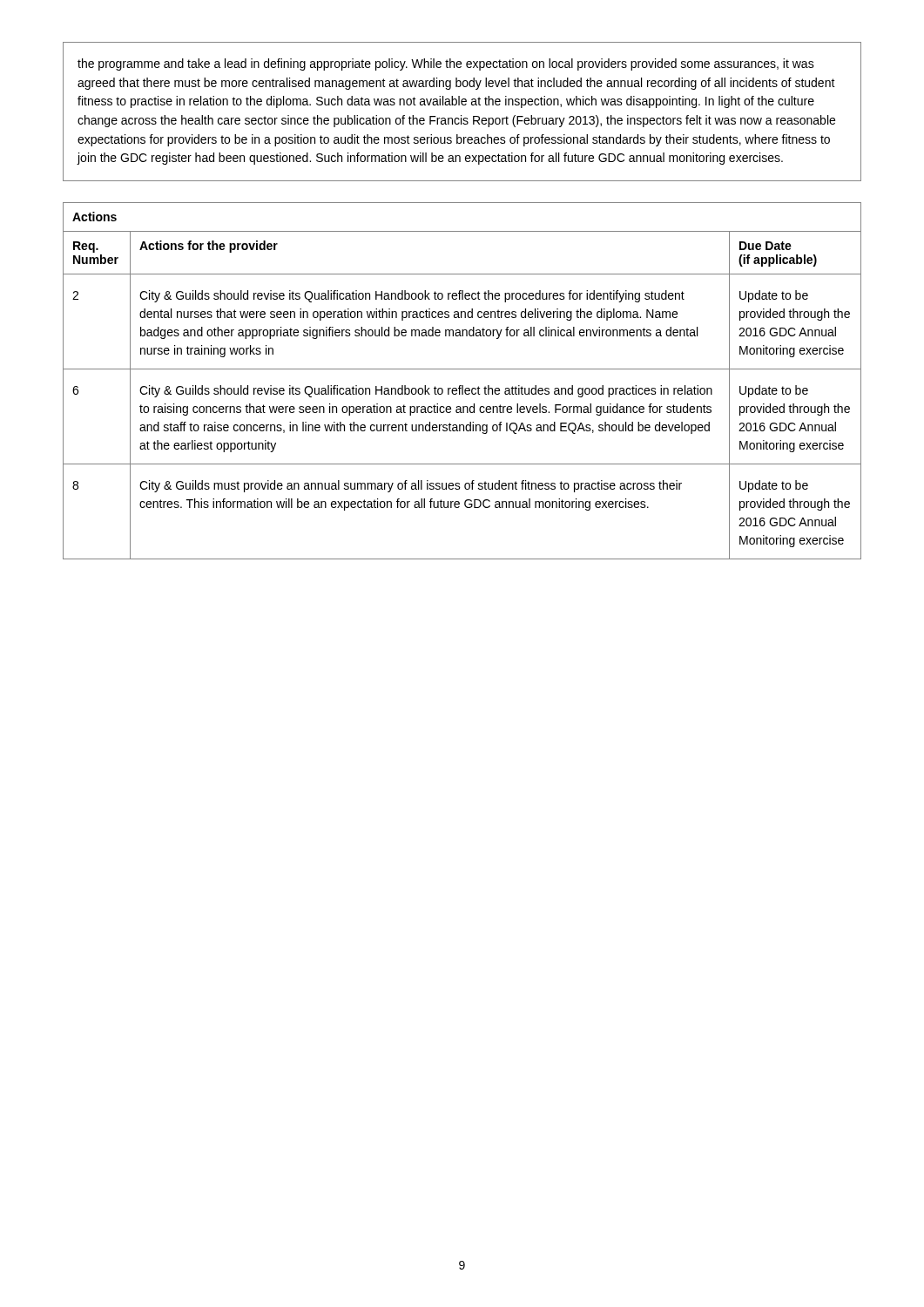This screenshot has height=1307, width=924.
Task: Click on the table containing "City & Guilds should revise"
Action: [462, 381]
